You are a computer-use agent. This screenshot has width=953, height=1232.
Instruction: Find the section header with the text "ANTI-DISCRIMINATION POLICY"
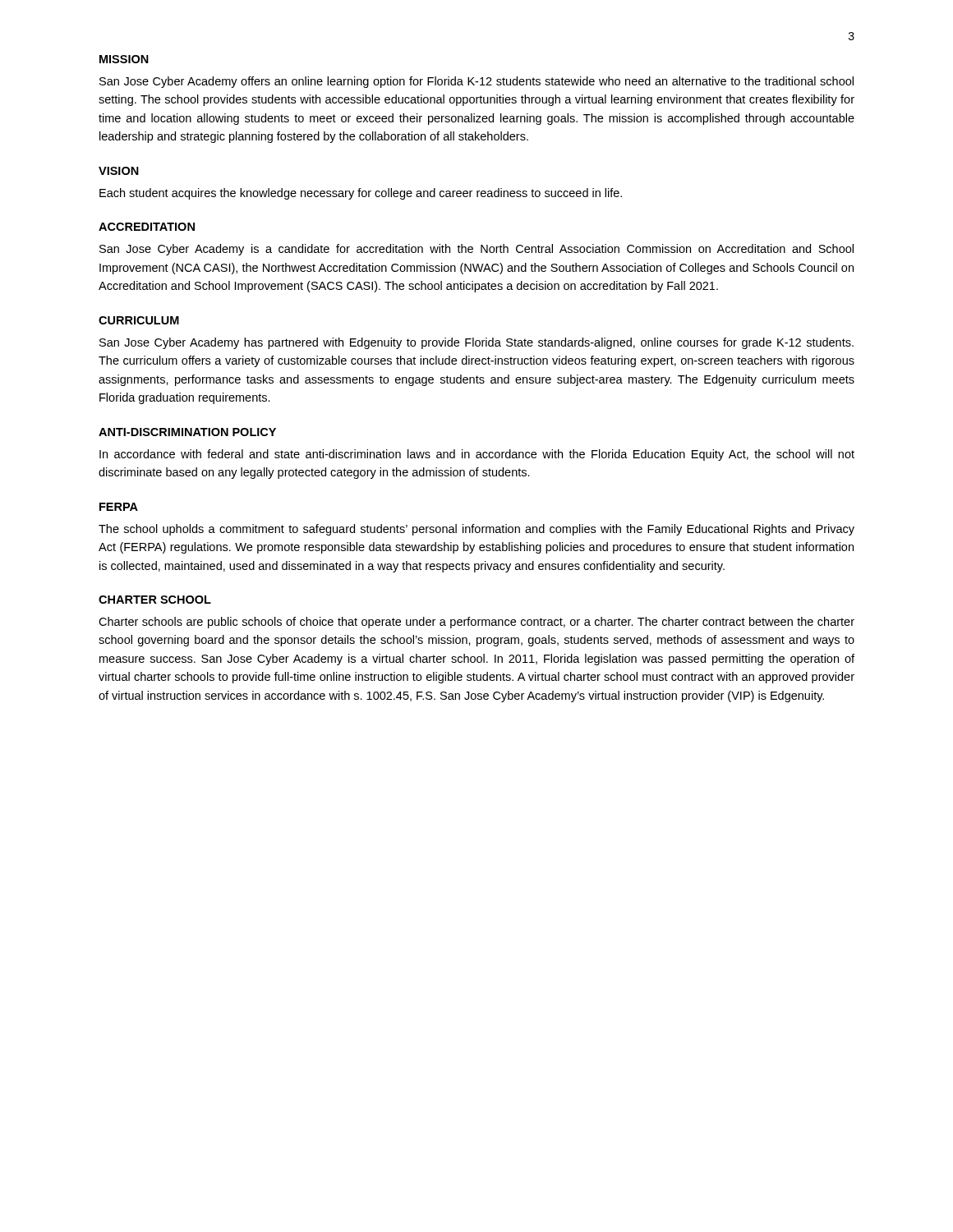tap(187, 432)
